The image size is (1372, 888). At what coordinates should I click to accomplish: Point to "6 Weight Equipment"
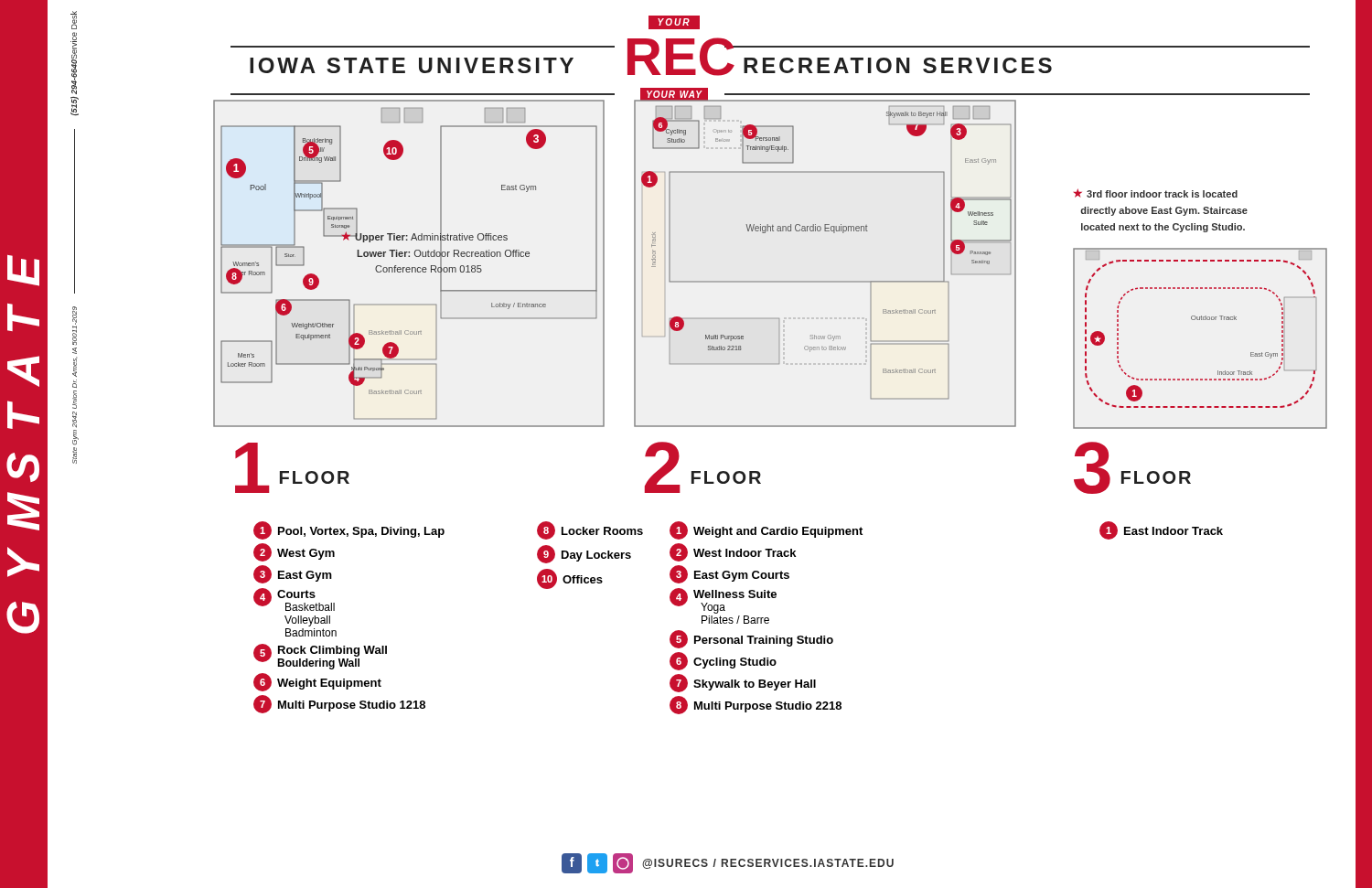click(x=317, y=682)
